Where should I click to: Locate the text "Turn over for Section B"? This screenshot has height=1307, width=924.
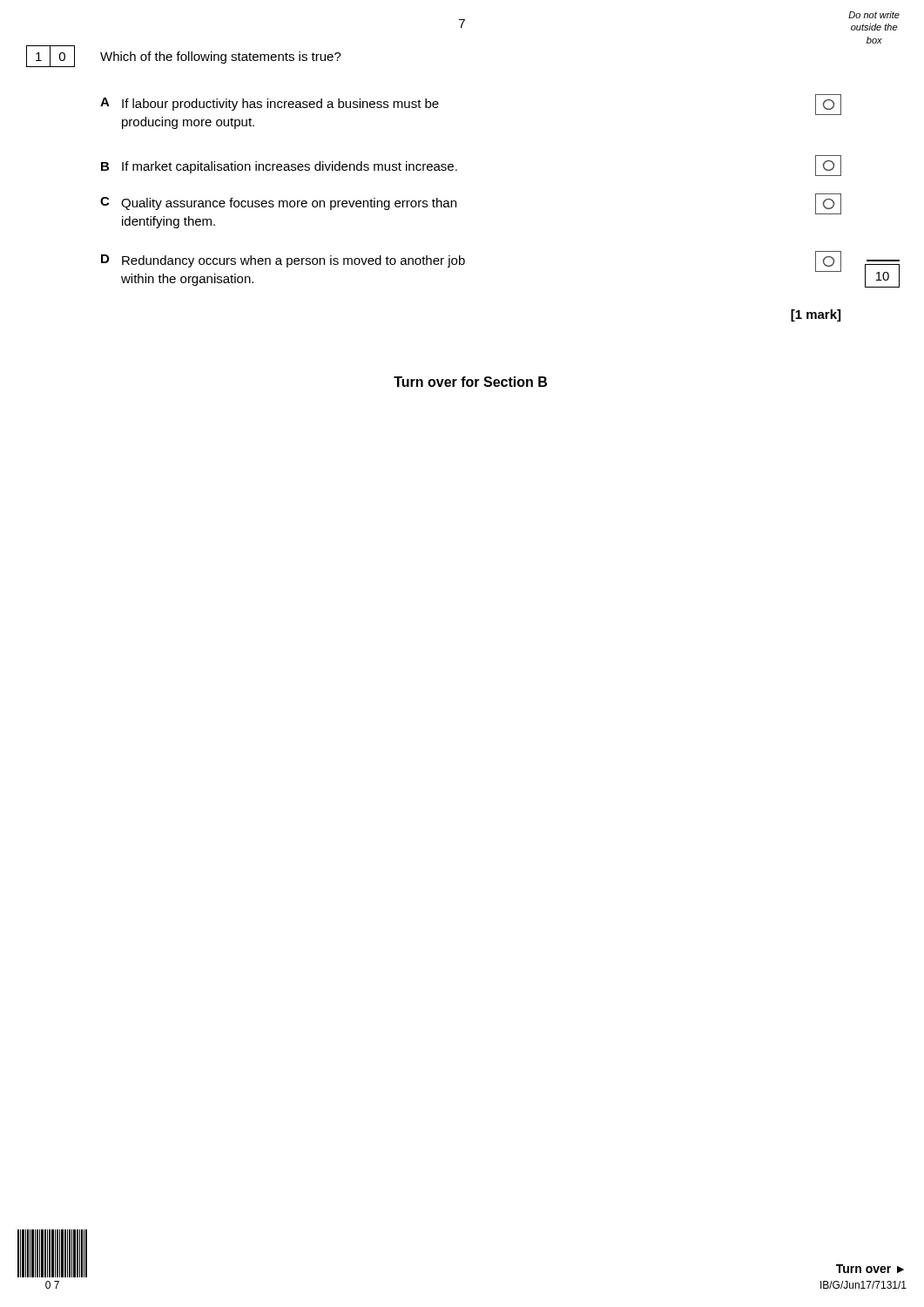[471, 382]
